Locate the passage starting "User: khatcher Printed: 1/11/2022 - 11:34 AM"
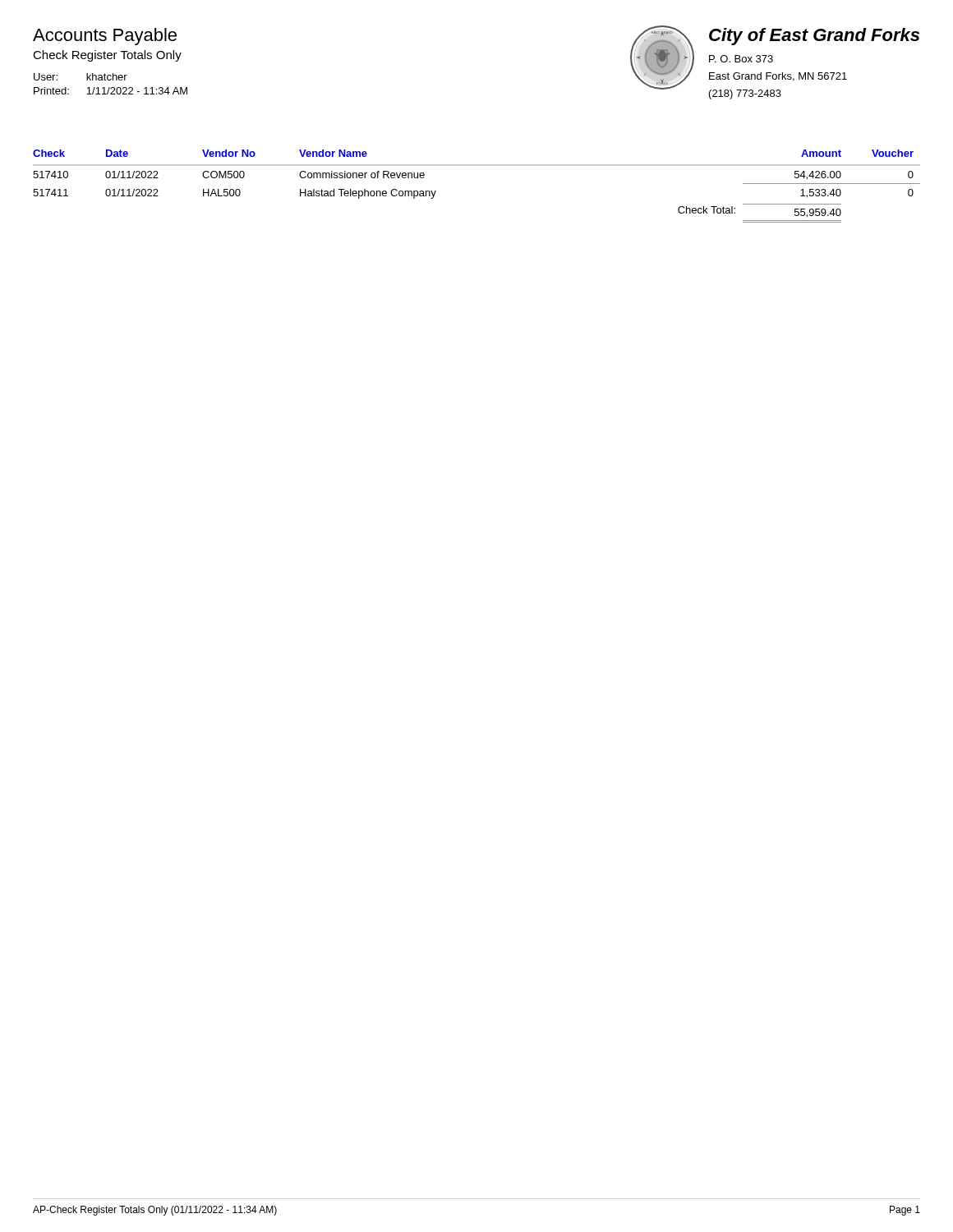 point(119,84)
